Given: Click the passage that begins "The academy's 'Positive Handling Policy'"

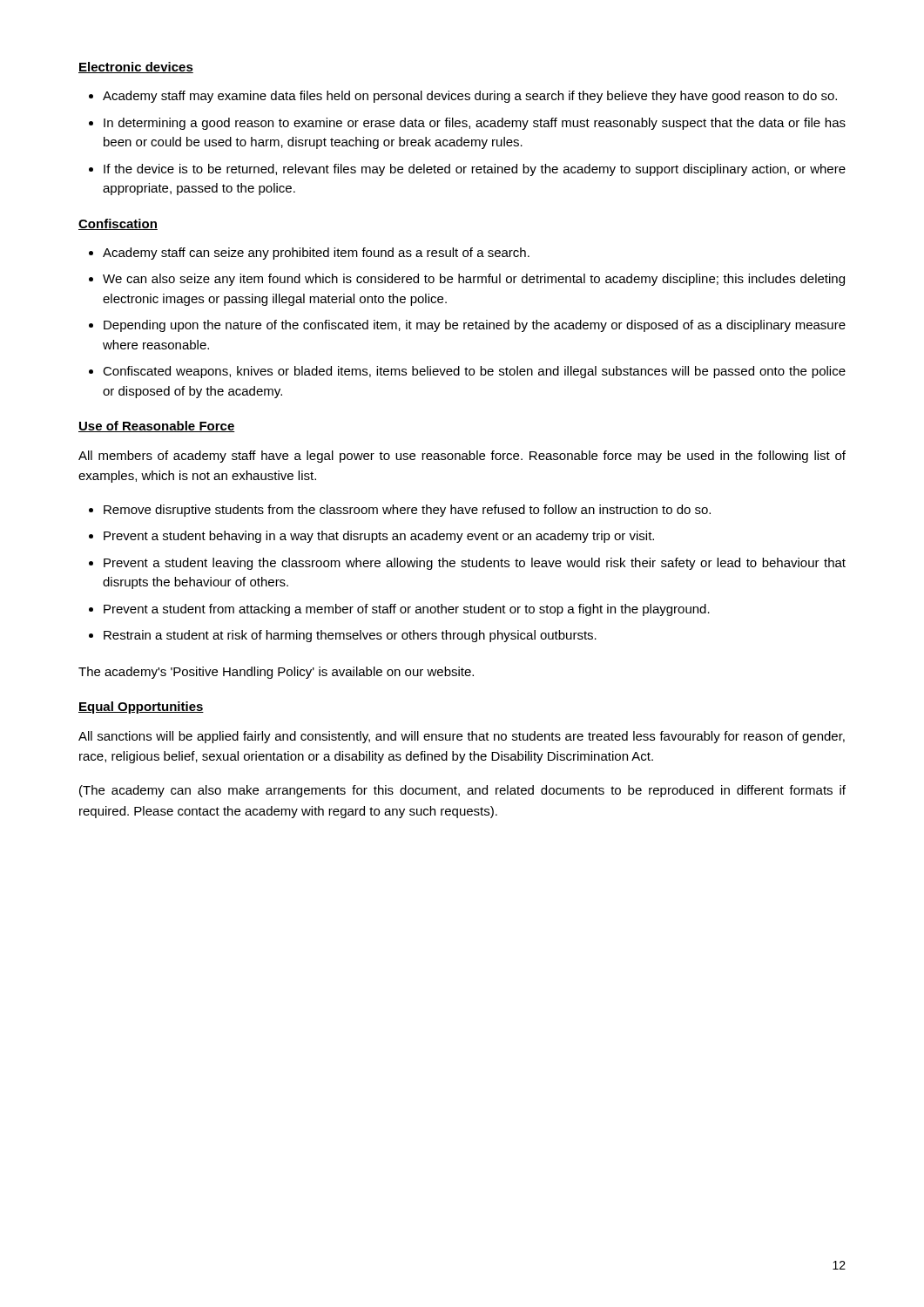Looking at the screenshot, I should [x=277, y=671].
